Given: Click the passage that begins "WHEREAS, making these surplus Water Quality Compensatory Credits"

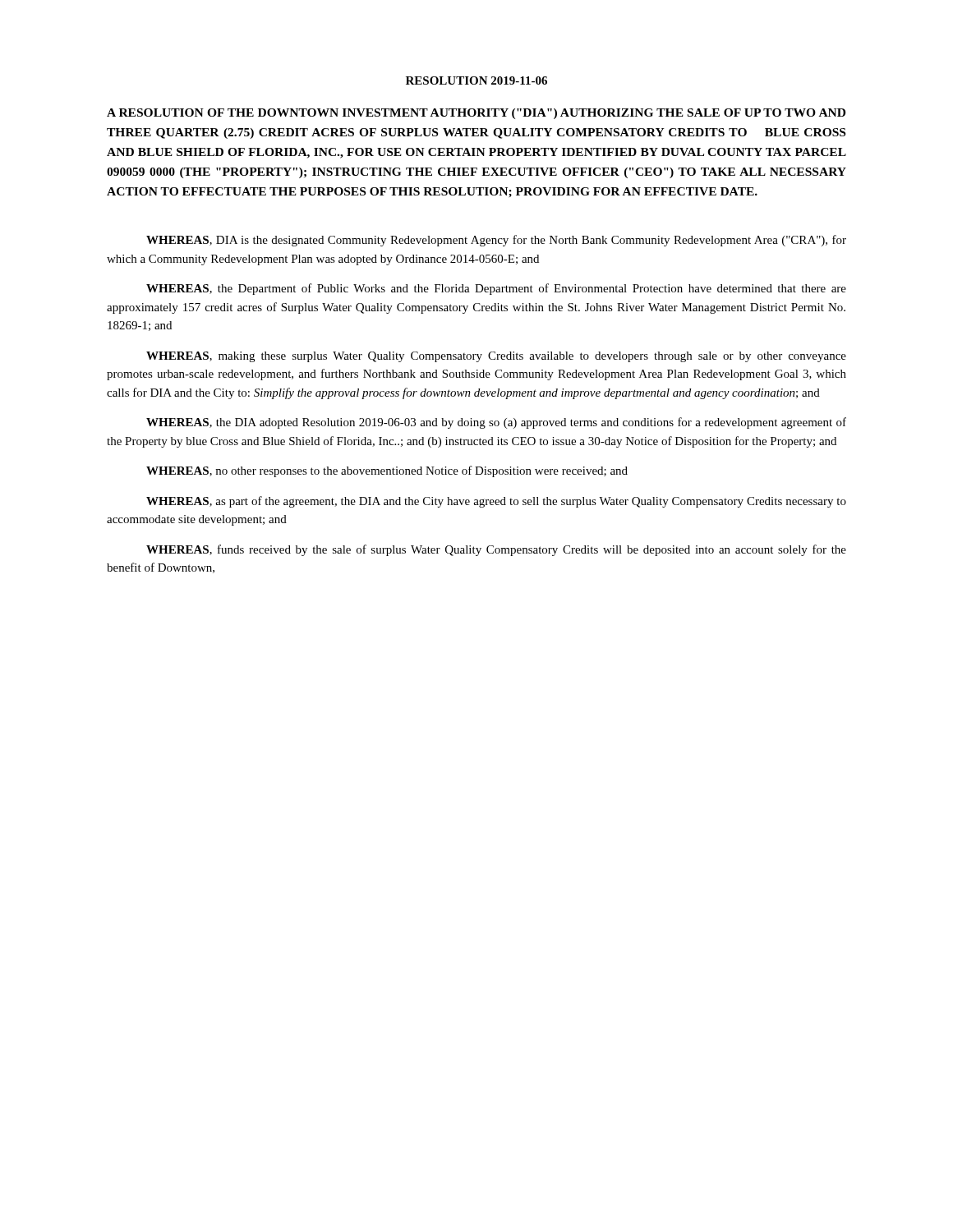Looking at the screenshot, I should point(476,374).
